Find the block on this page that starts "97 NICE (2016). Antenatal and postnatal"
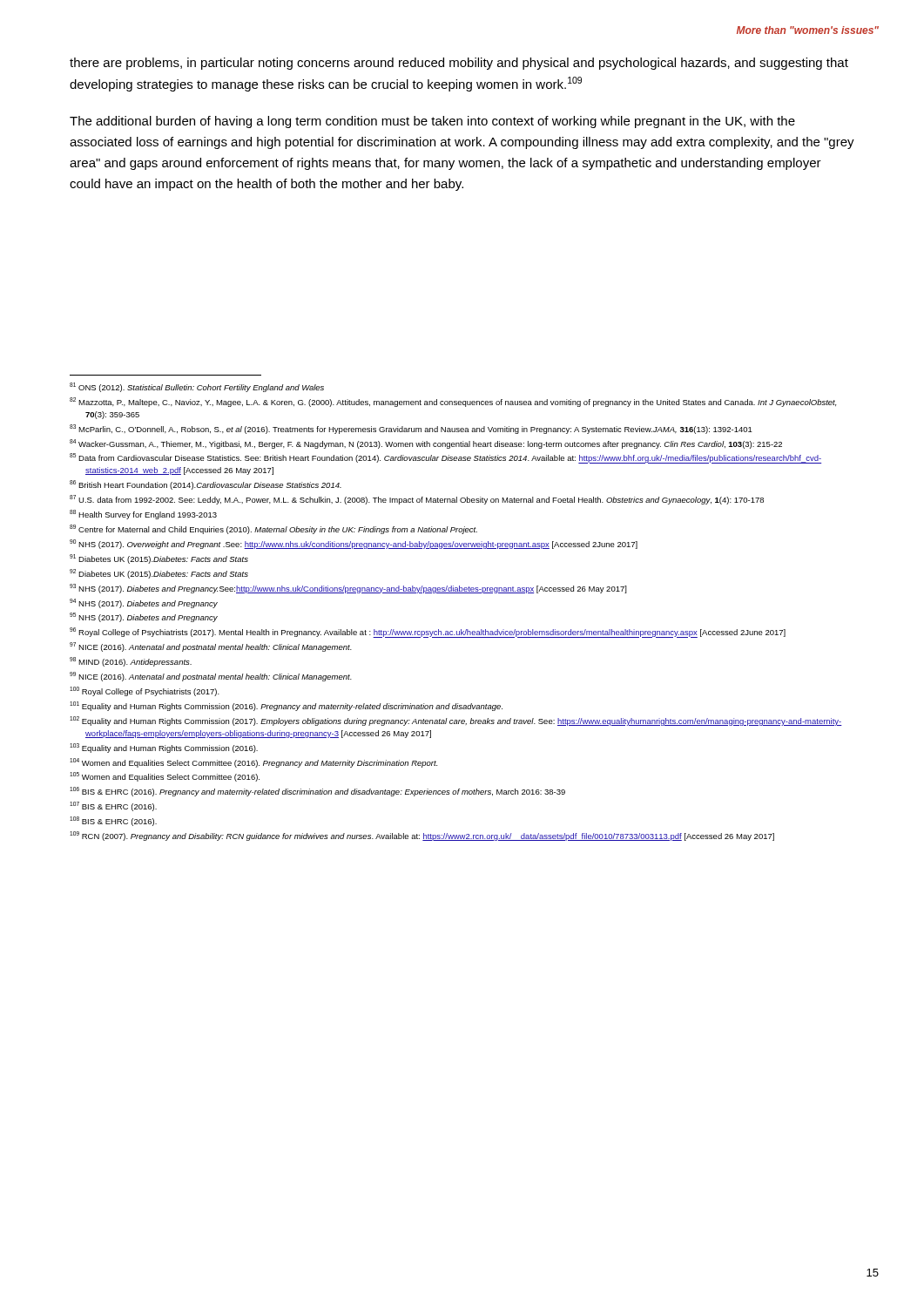Image resolution: width=924 pixels, height=1307 pixels. point(211,647)
